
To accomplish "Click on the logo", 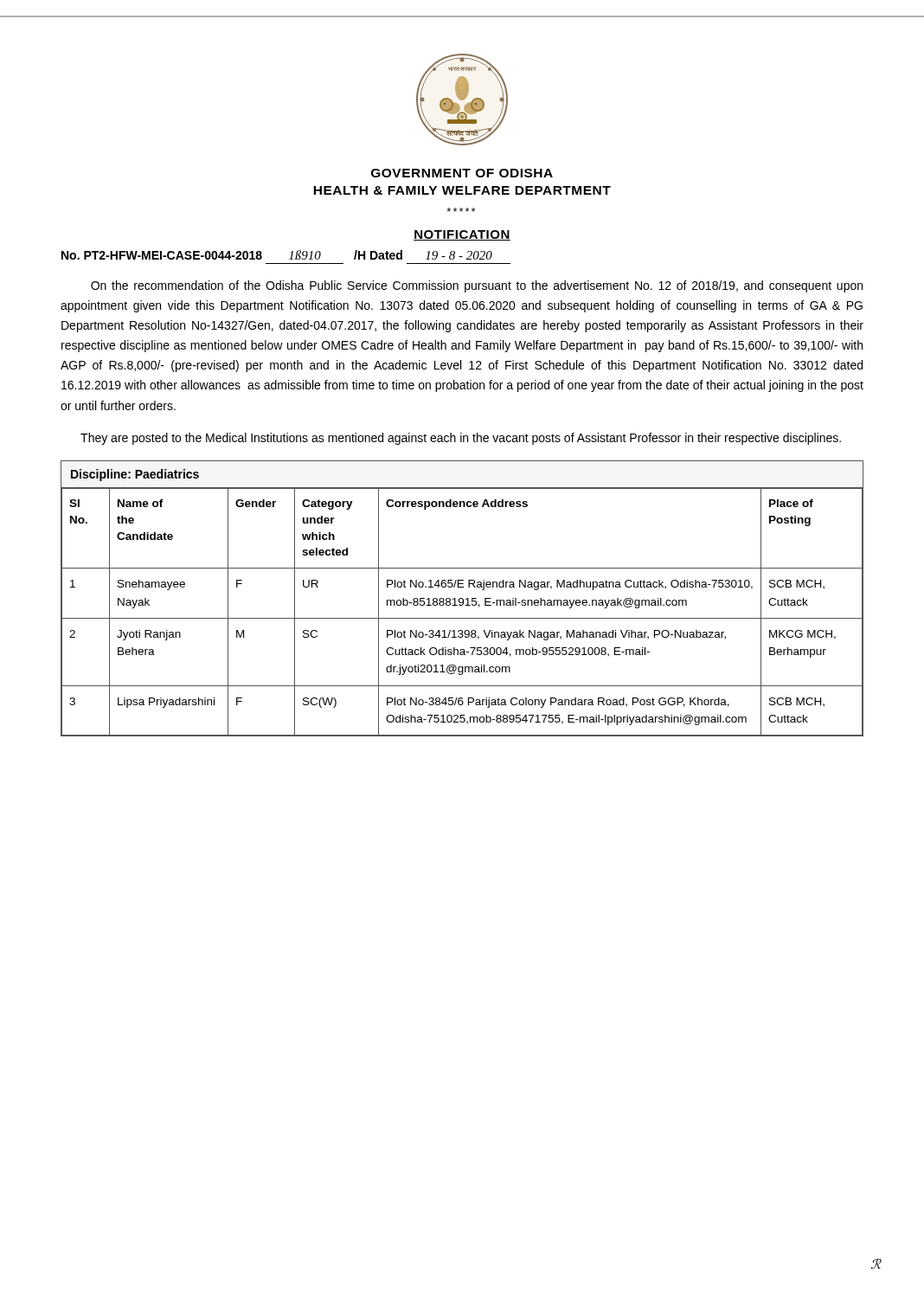I will [462, 101].
